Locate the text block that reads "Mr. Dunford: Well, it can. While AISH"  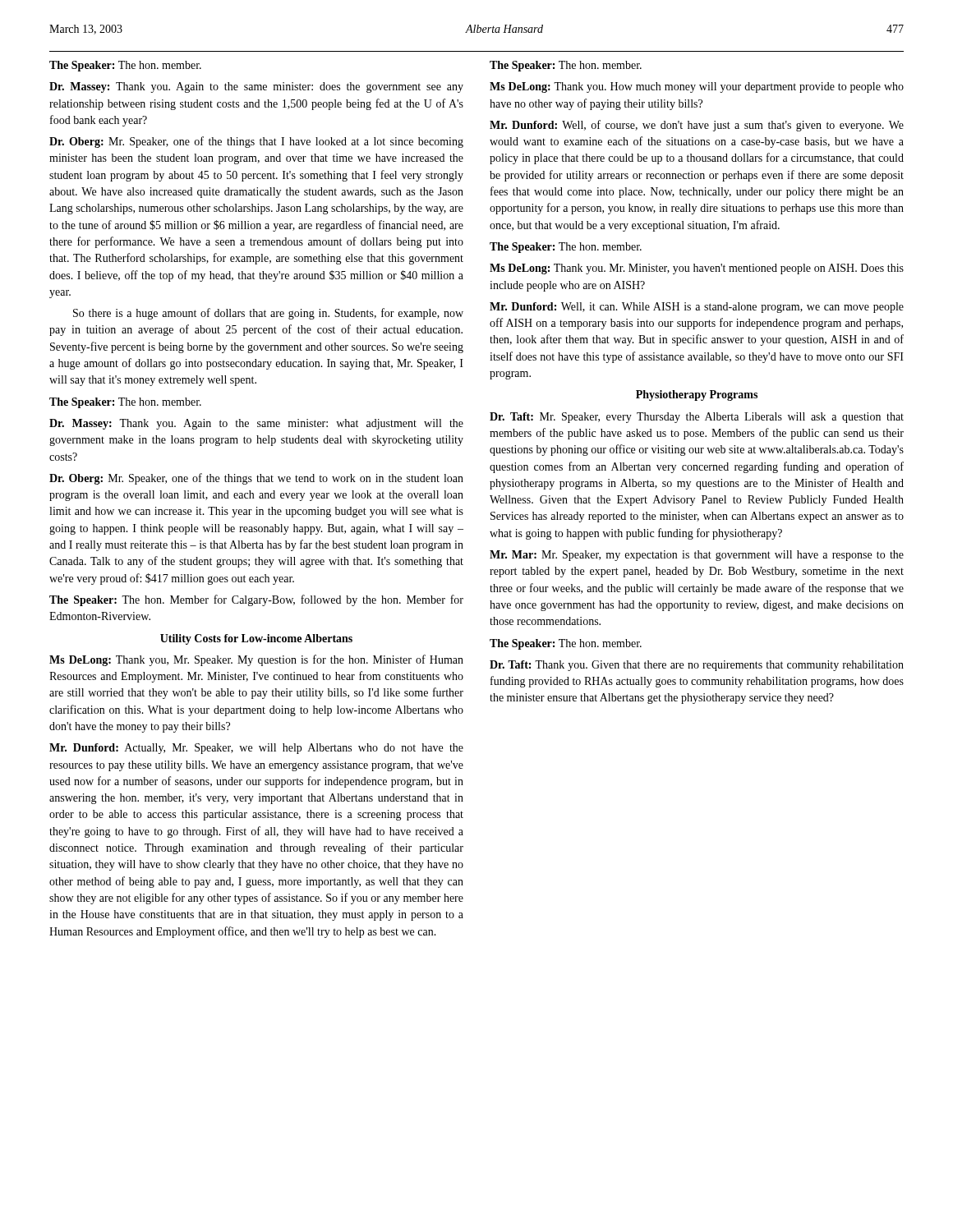click(697, 341)
